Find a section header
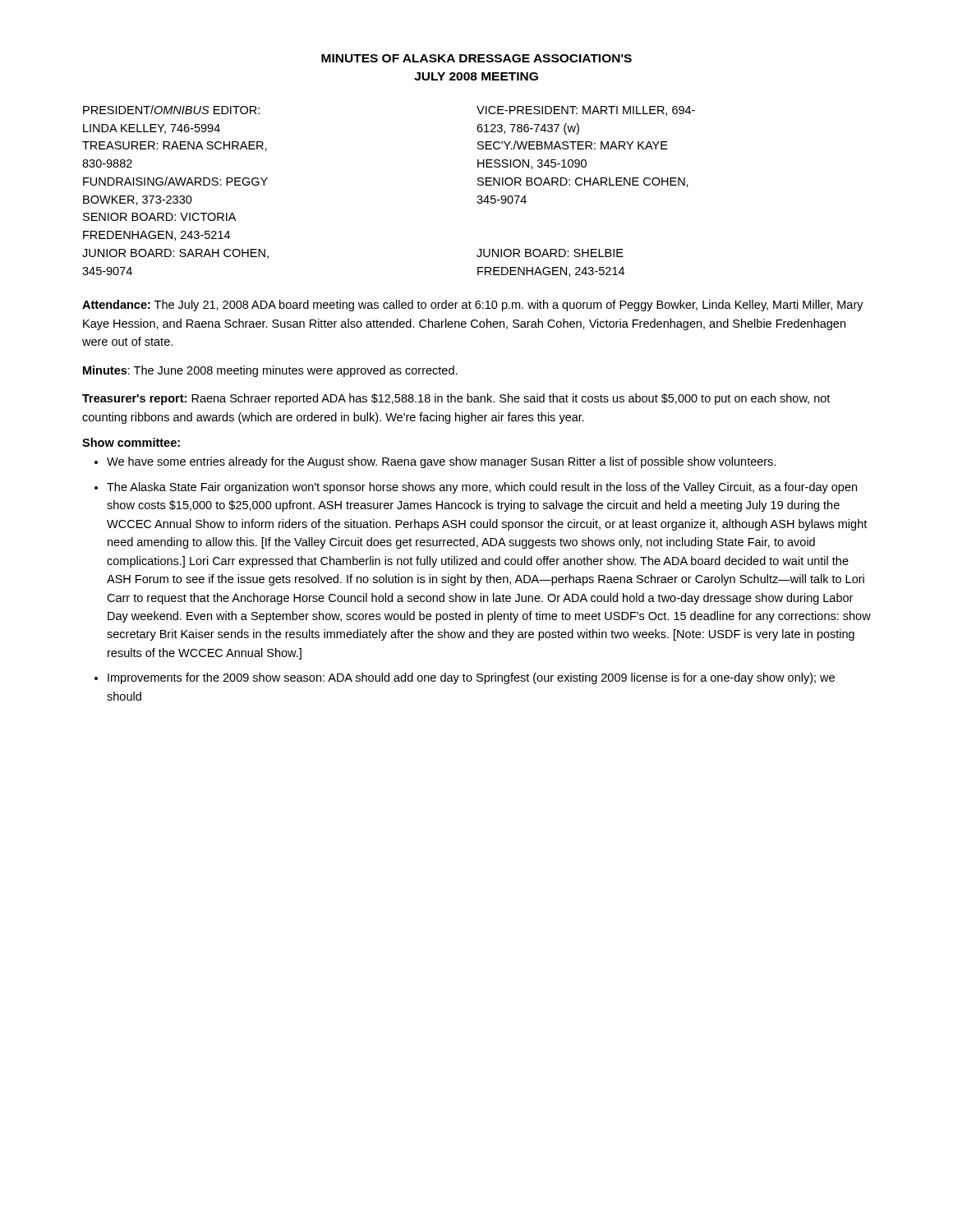The width and height of the screenshot is (953, 1232). [131, 443]
